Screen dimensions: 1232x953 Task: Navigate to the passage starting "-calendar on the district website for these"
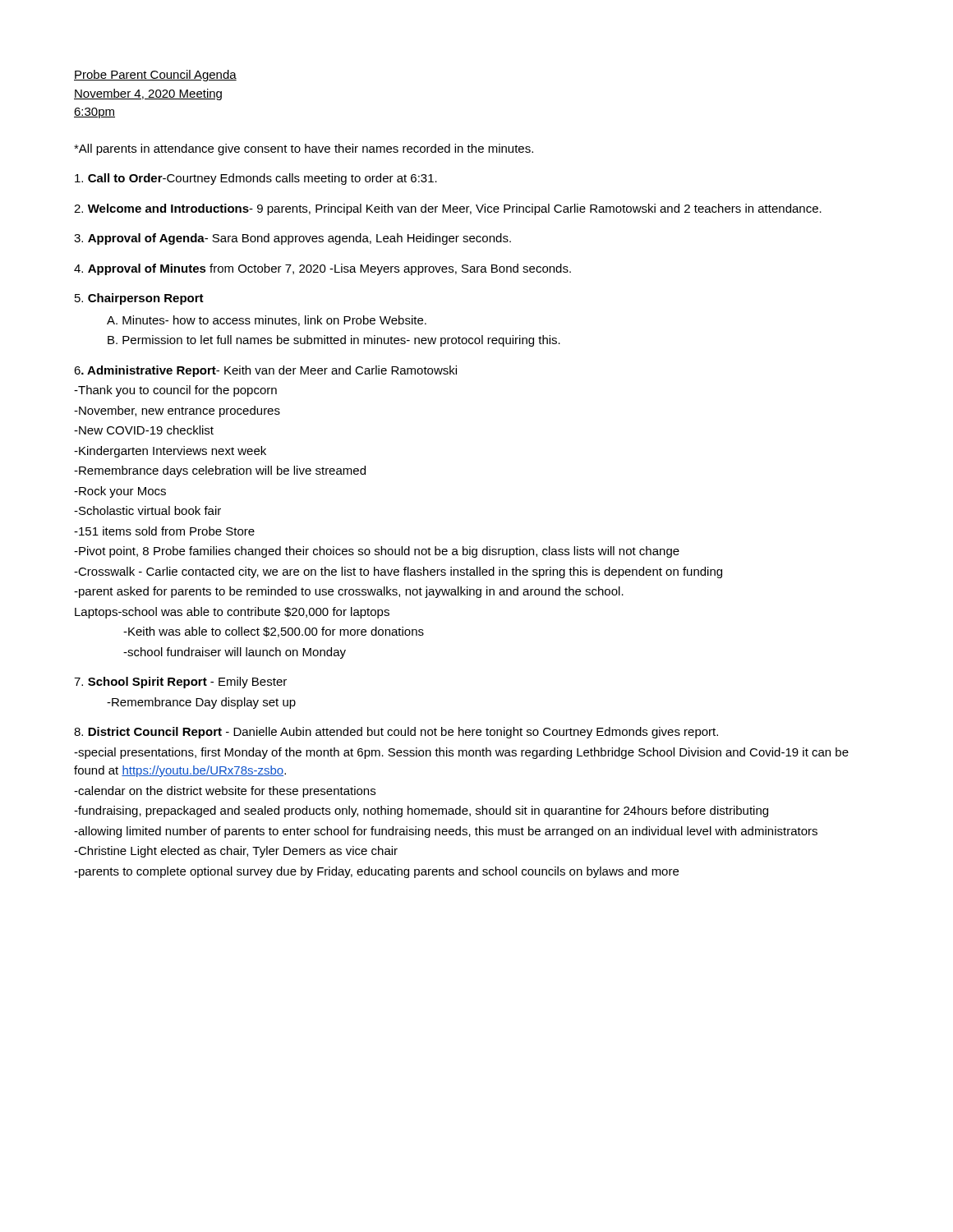tap(225, 790)
